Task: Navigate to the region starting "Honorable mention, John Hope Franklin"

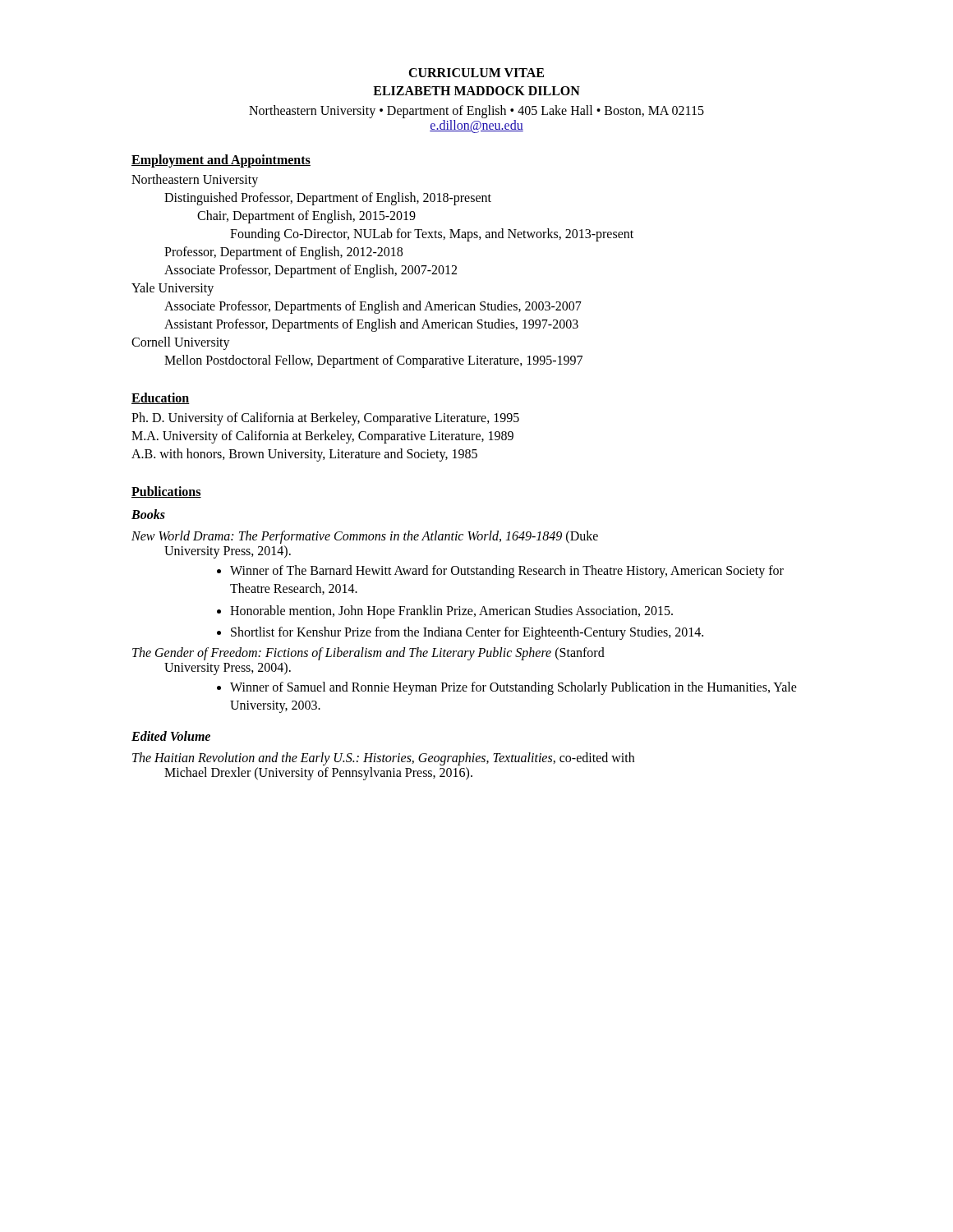Action: coord(452,611)
